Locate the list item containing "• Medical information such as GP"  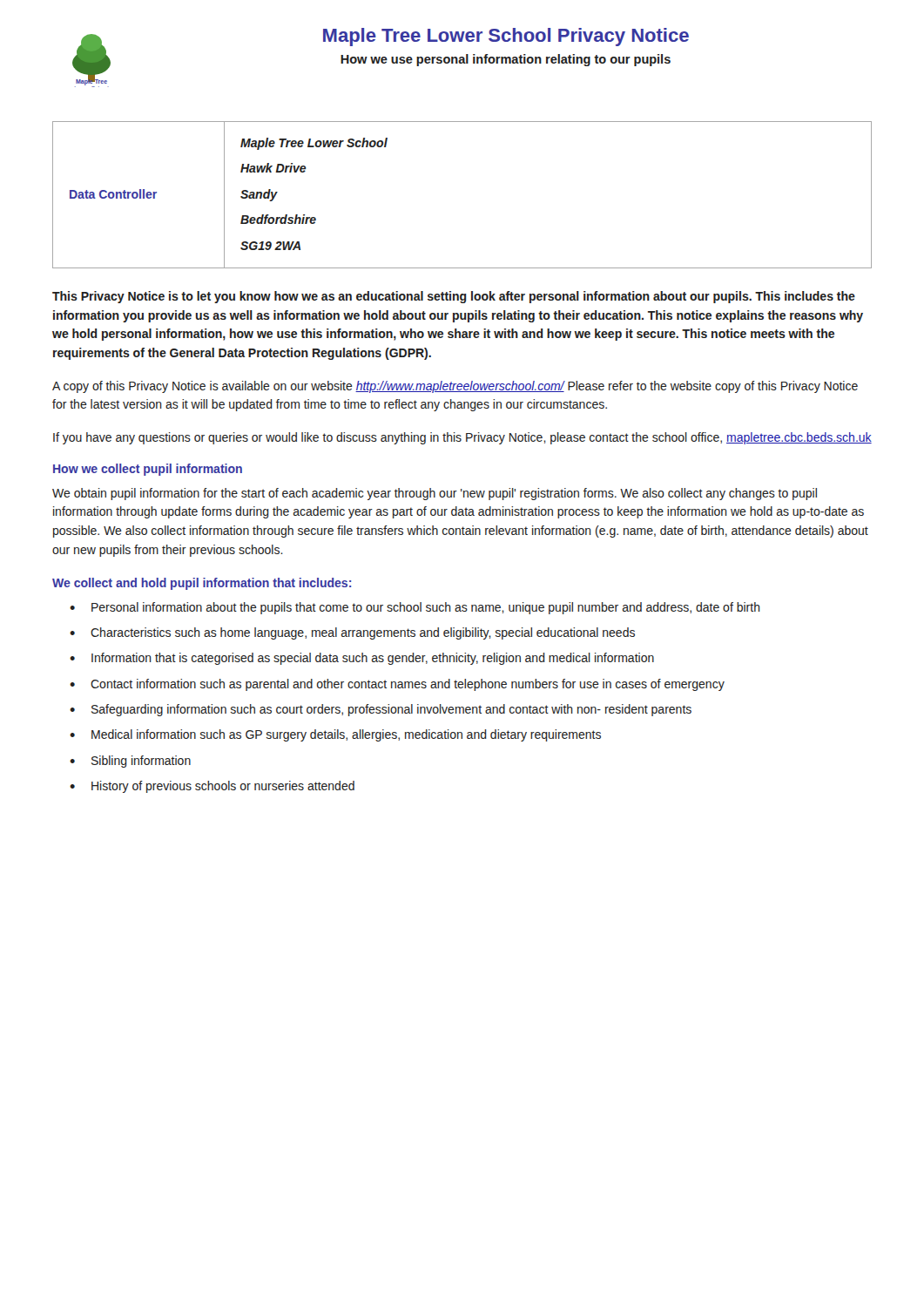(x=471, y=736)
